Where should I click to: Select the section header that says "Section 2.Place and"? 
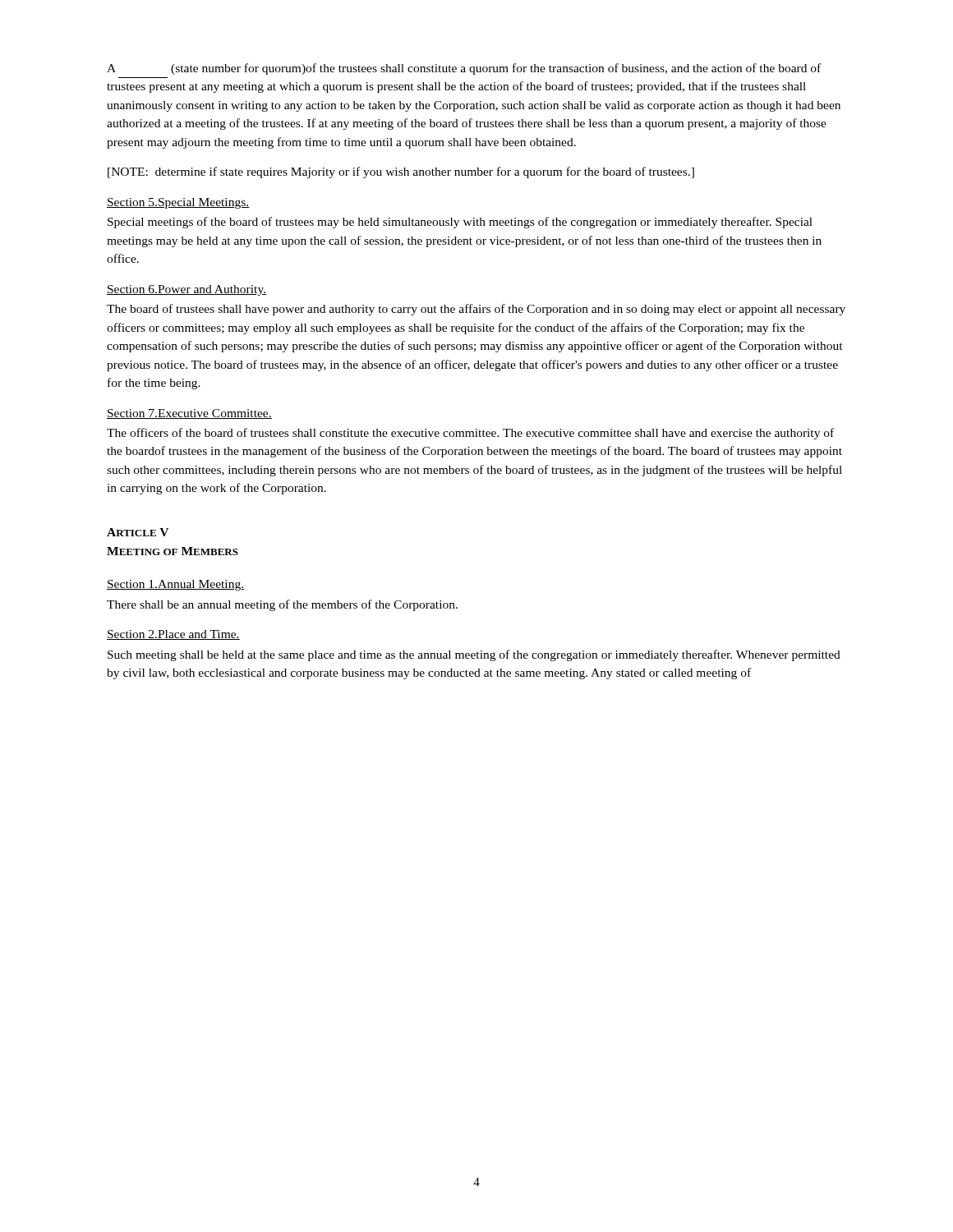click(x=173, y=635)
